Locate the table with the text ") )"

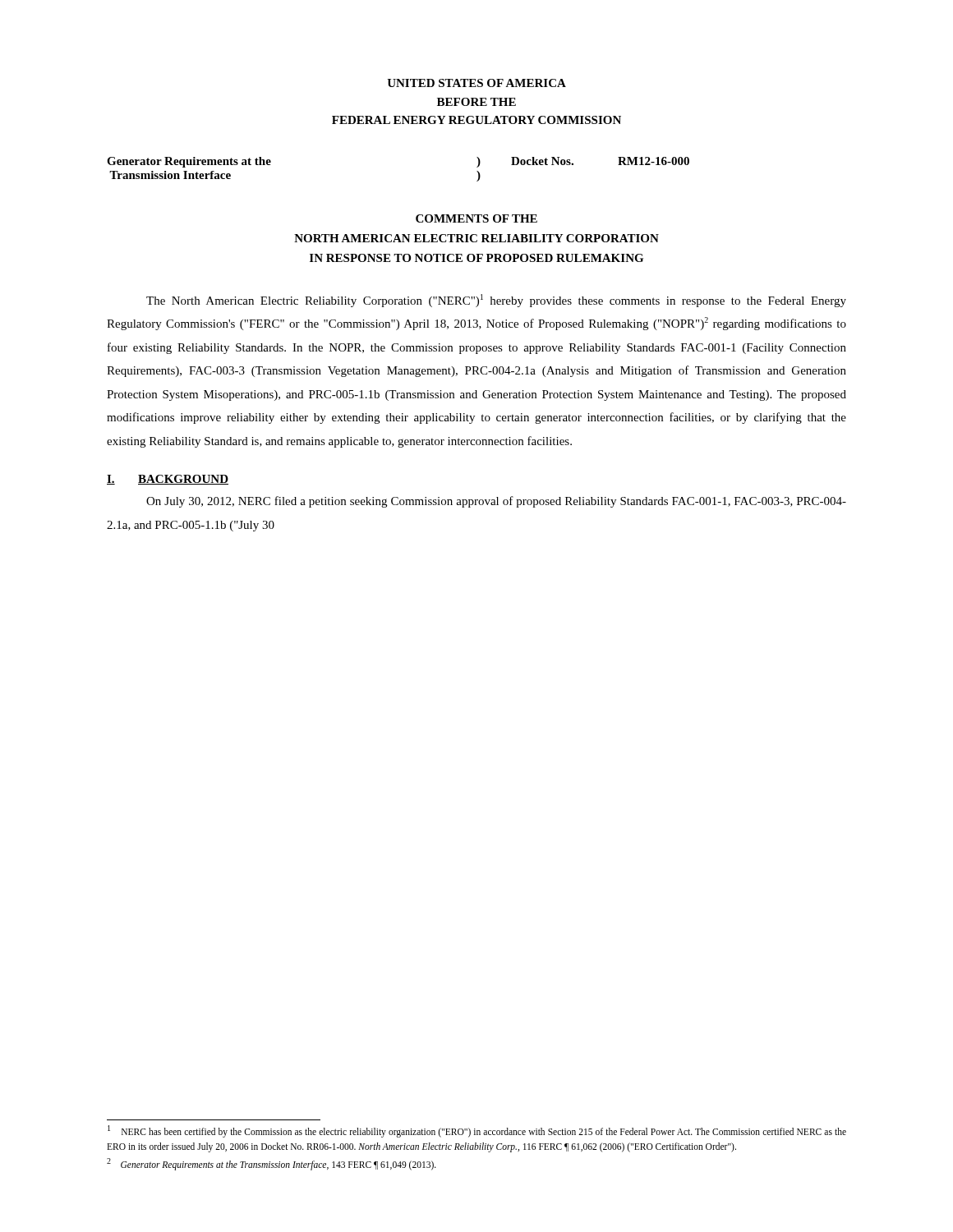point(476,168)
